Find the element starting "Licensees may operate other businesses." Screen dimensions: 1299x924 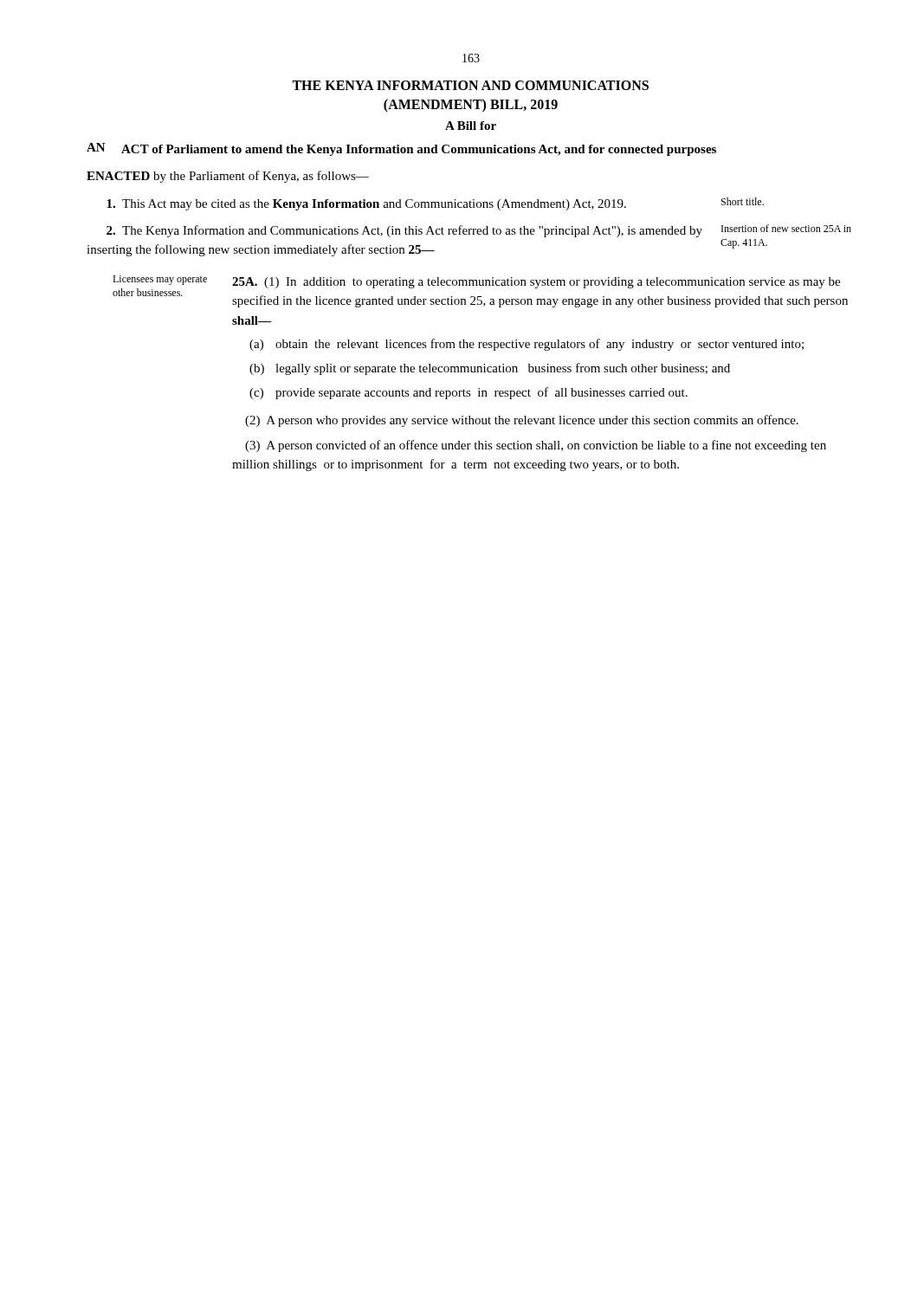pos(160,286)
